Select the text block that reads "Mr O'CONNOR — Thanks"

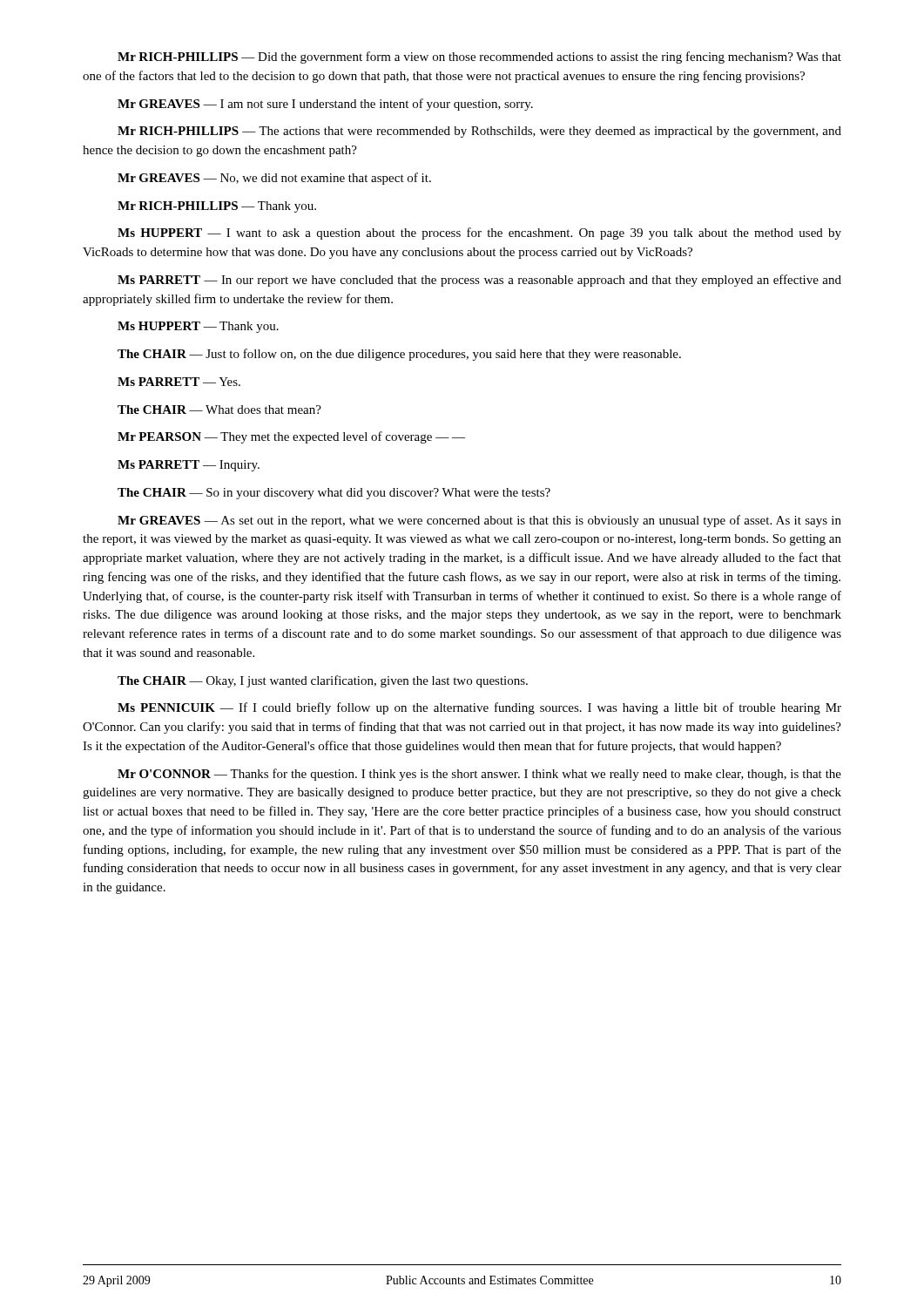click(462, 831)
